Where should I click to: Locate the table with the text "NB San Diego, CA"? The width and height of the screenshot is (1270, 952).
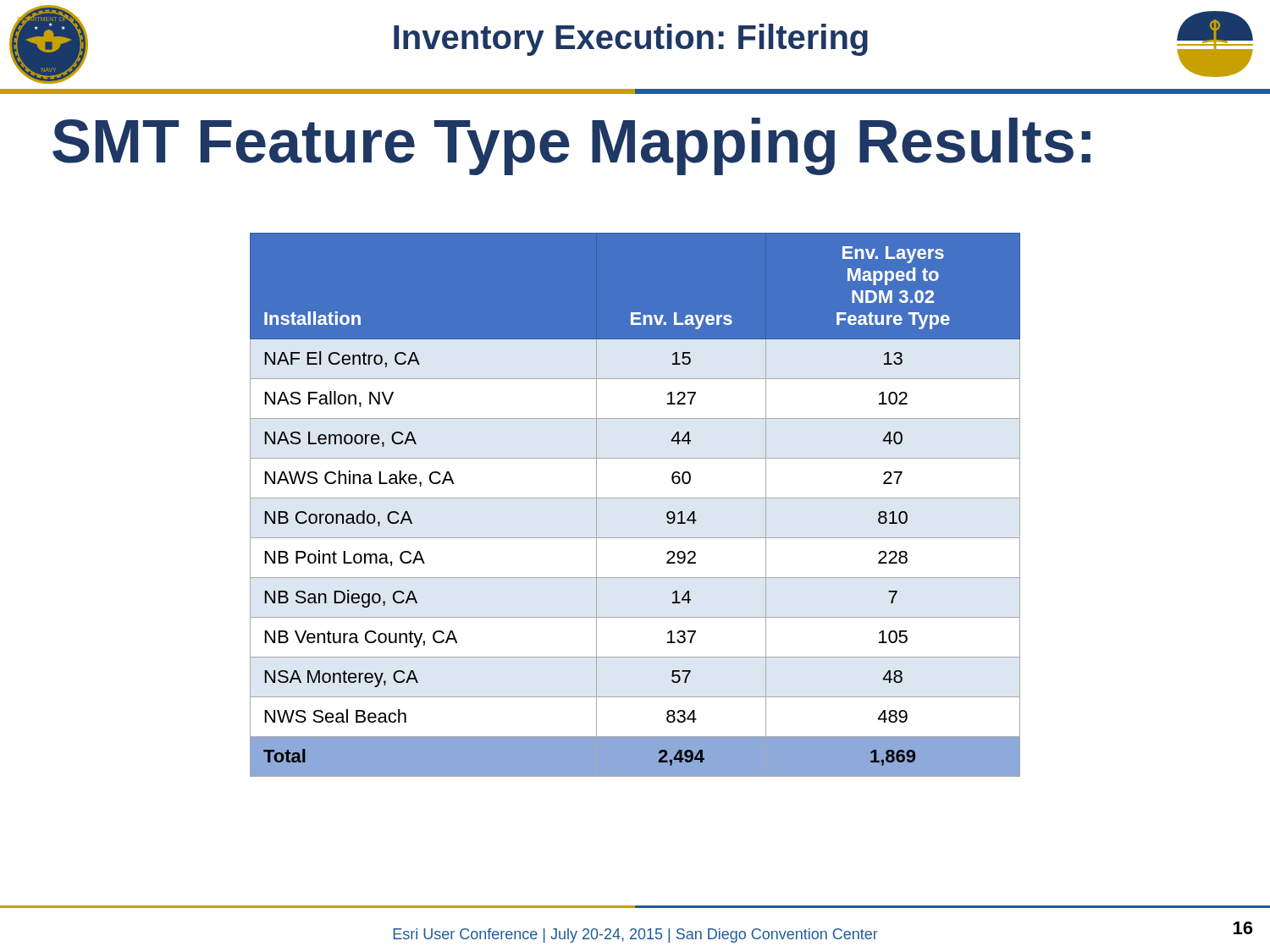coord(635,505)
